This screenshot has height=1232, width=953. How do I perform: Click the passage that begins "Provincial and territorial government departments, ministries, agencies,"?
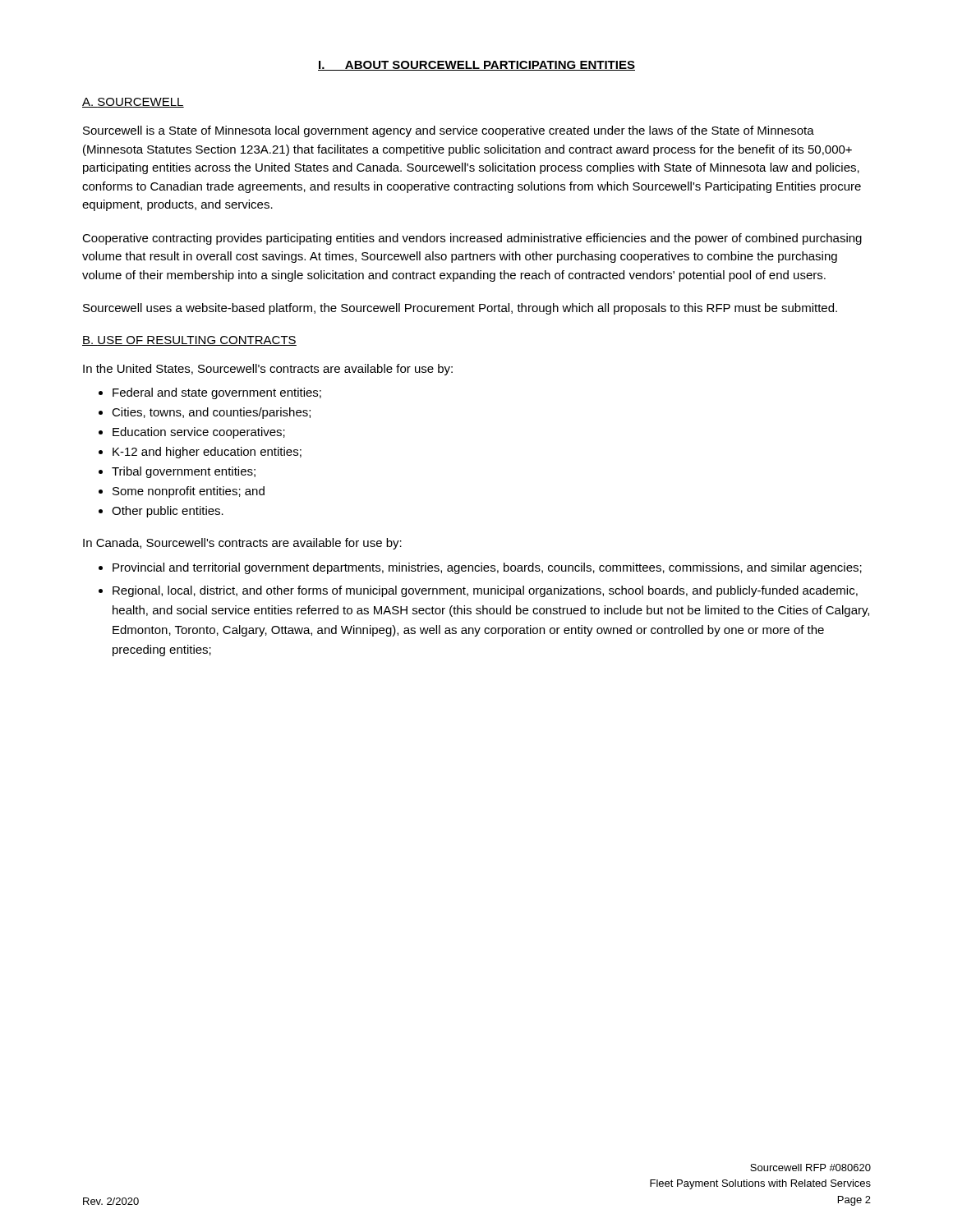[487, 567]
